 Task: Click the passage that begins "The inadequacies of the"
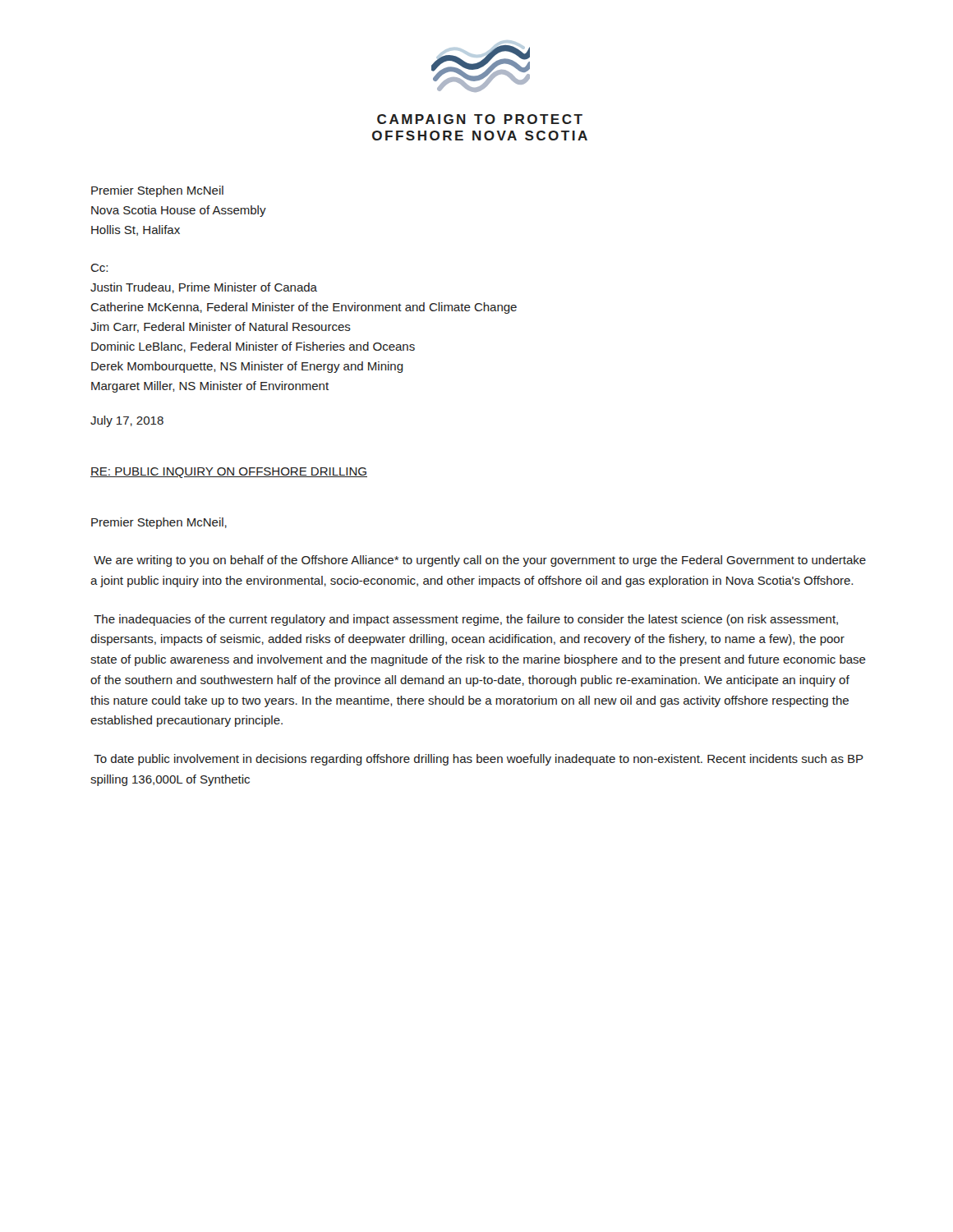[478, 669]
